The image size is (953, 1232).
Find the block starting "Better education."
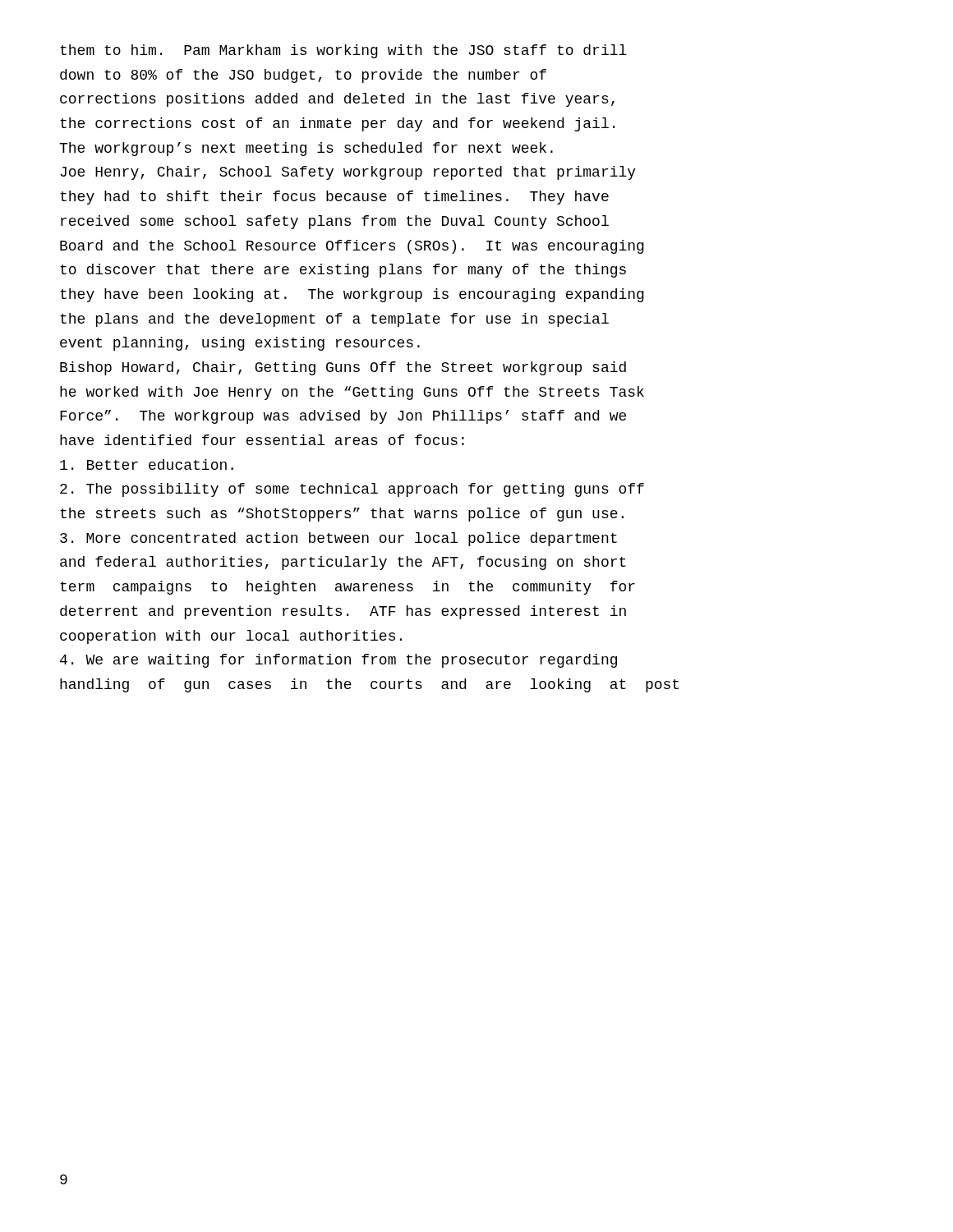point(148,465)
